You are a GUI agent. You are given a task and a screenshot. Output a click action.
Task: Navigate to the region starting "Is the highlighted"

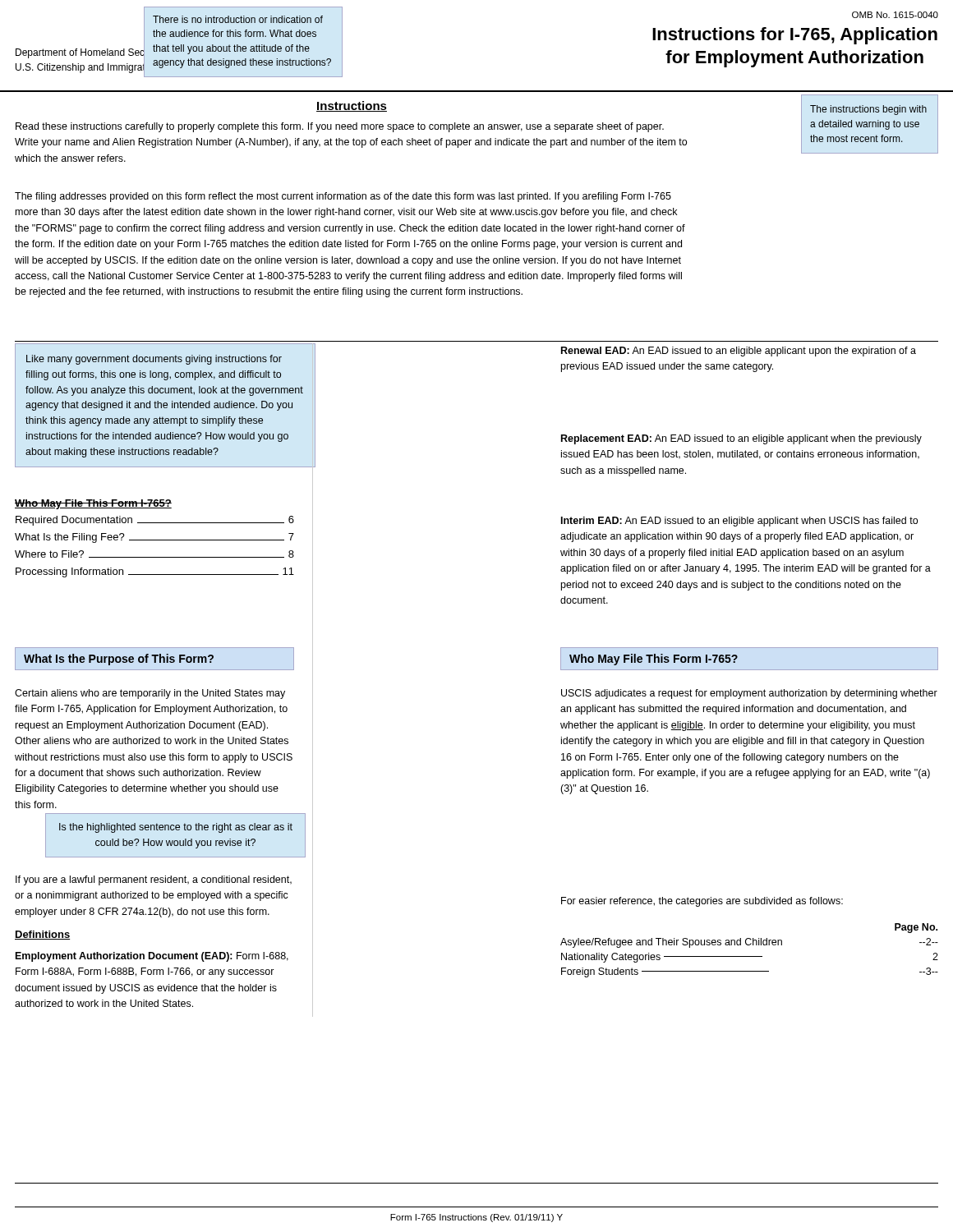coord(175,835)
